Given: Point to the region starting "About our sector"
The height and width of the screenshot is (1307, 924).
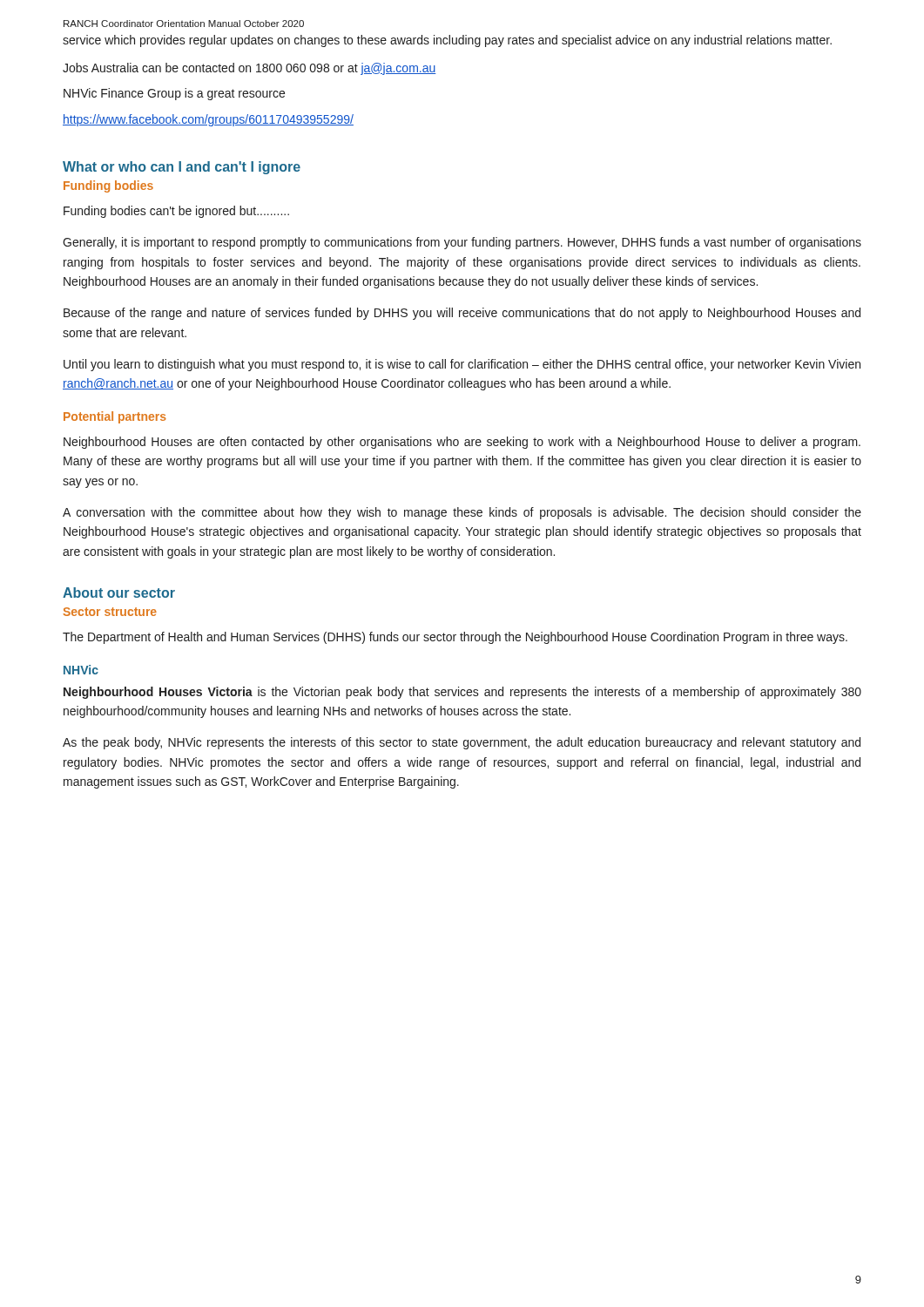Looking at the screenshot, I should tap(119, 593).
